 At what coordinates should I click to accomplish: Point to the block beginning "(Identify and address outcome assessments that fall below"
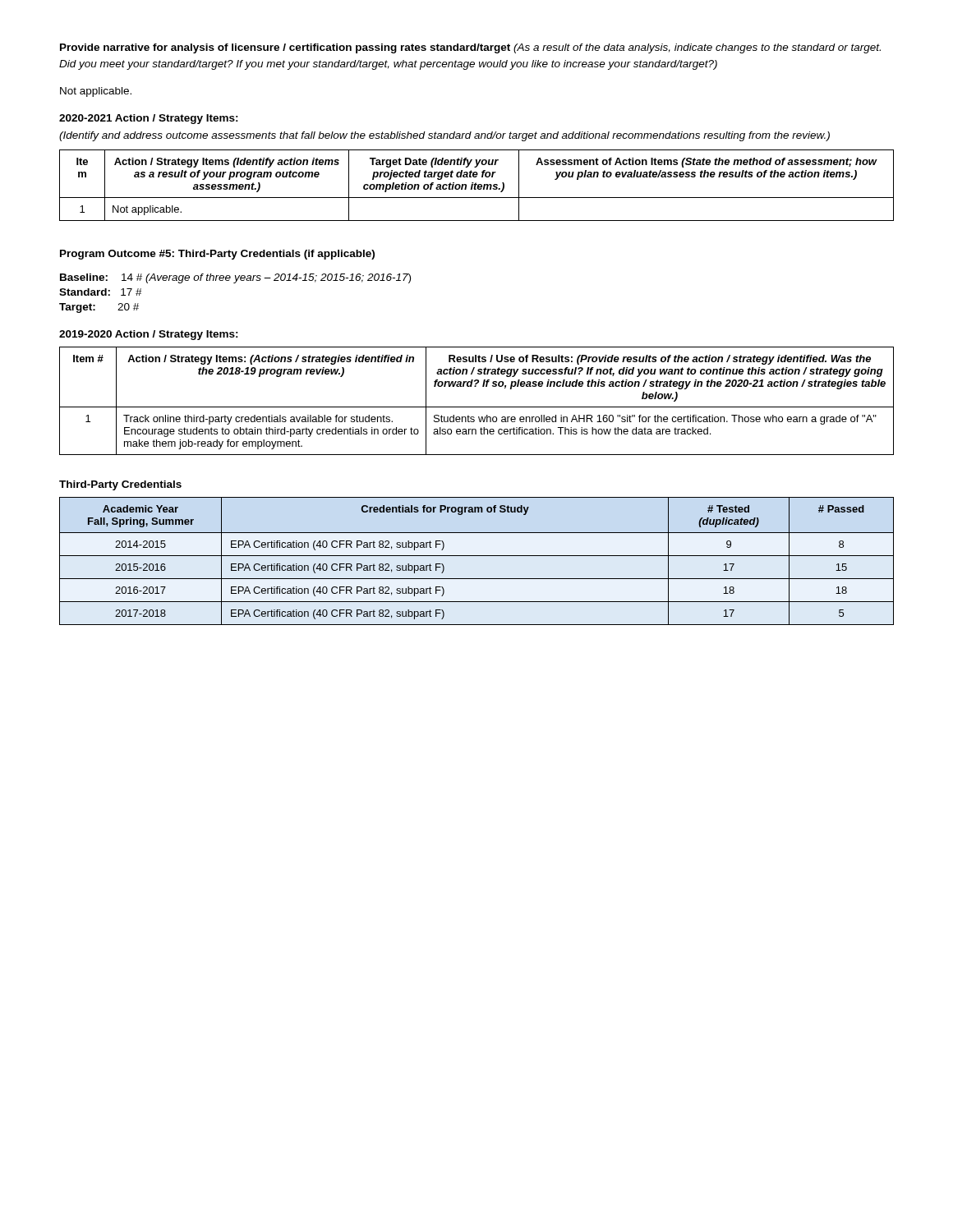click(445, 135)
